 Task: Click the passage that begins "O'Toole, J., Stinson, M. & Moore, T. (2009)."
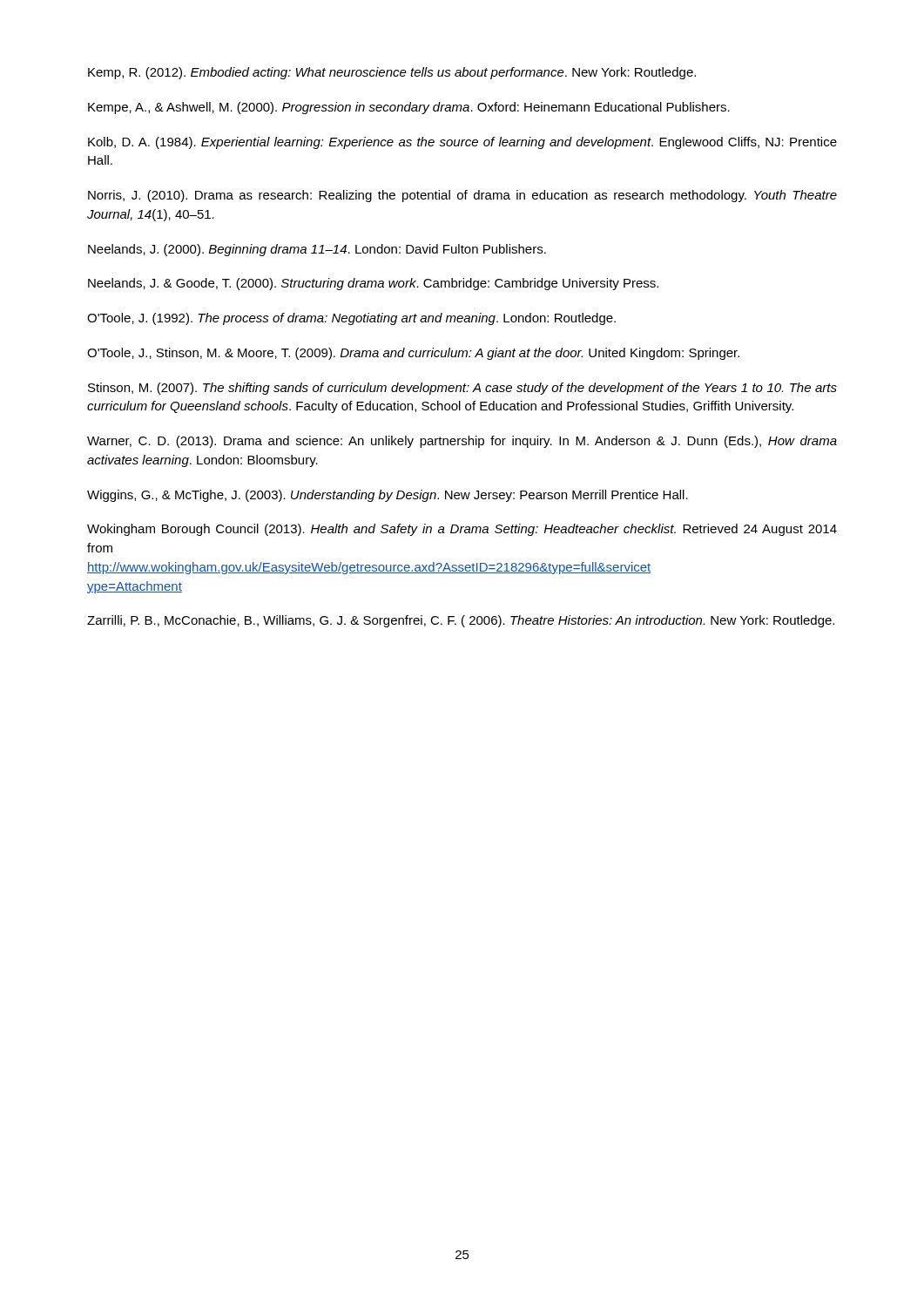pos(414,352)
